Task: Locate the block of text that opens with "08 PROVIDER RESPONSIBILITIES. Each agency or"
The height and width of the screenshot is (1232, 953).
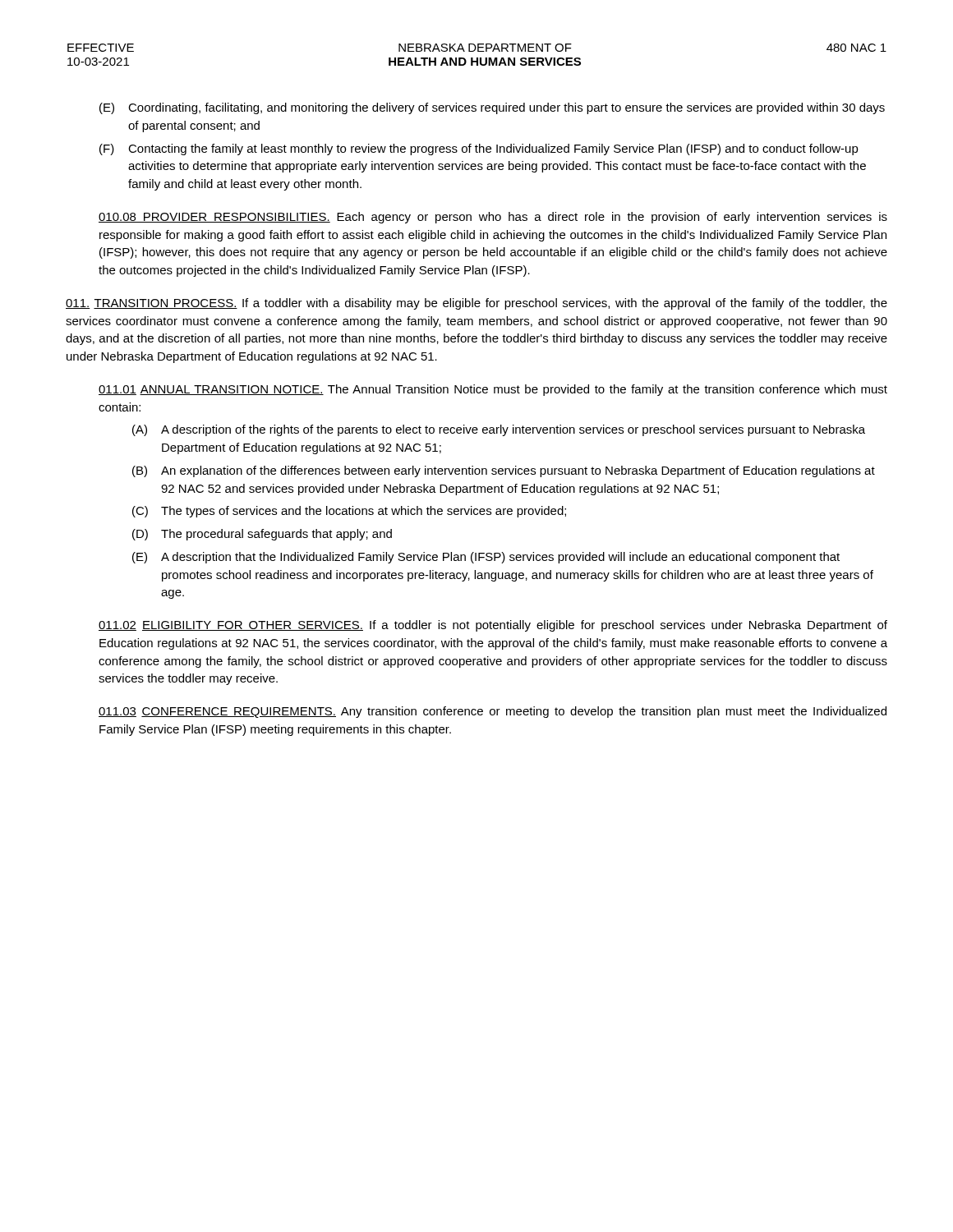Action: click(x=493, y=243)
